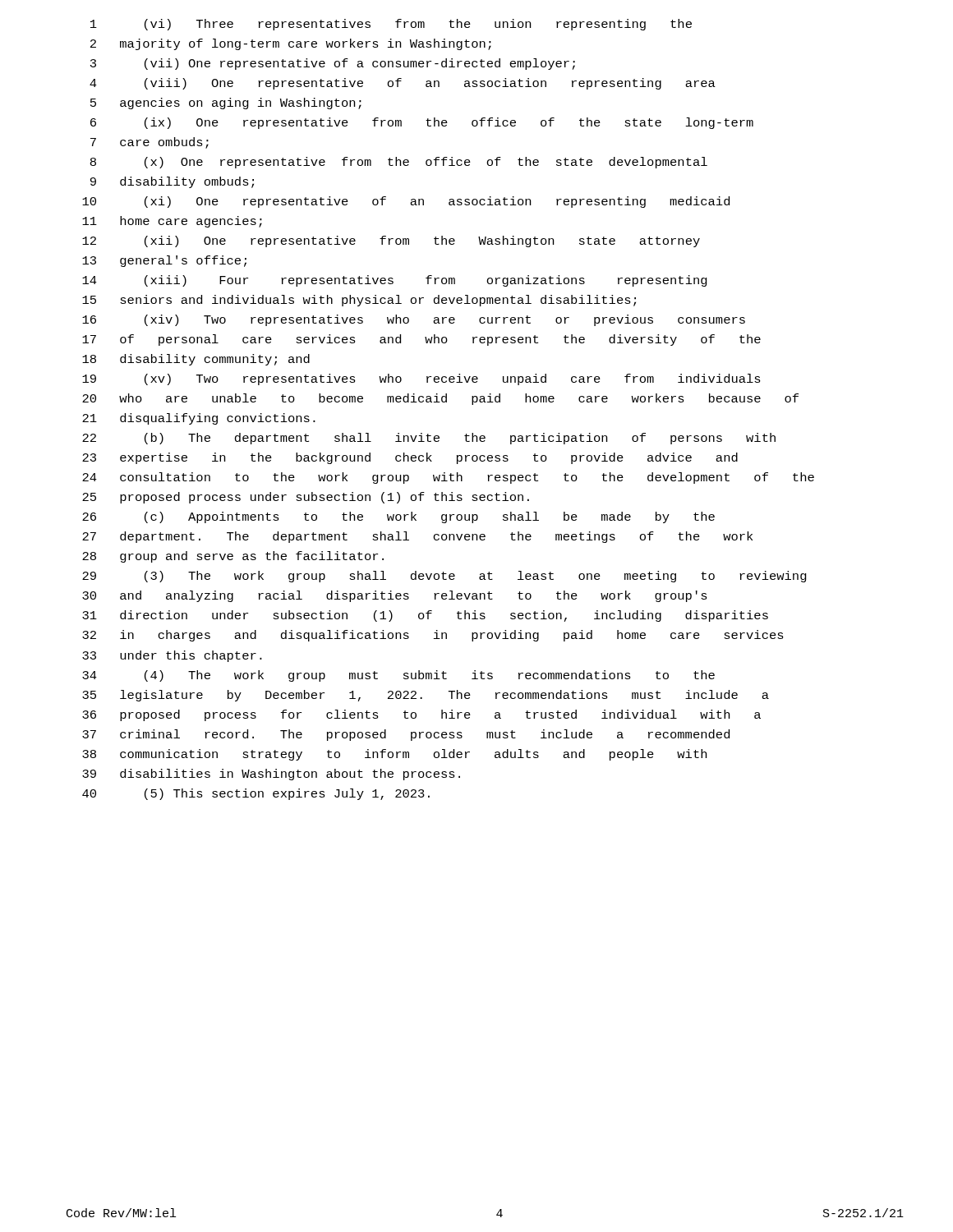Point to the block beginning "40 (5) This section expires July 1,"
The width and height of the screenshot is (953, 1232).
pos(256,794)
